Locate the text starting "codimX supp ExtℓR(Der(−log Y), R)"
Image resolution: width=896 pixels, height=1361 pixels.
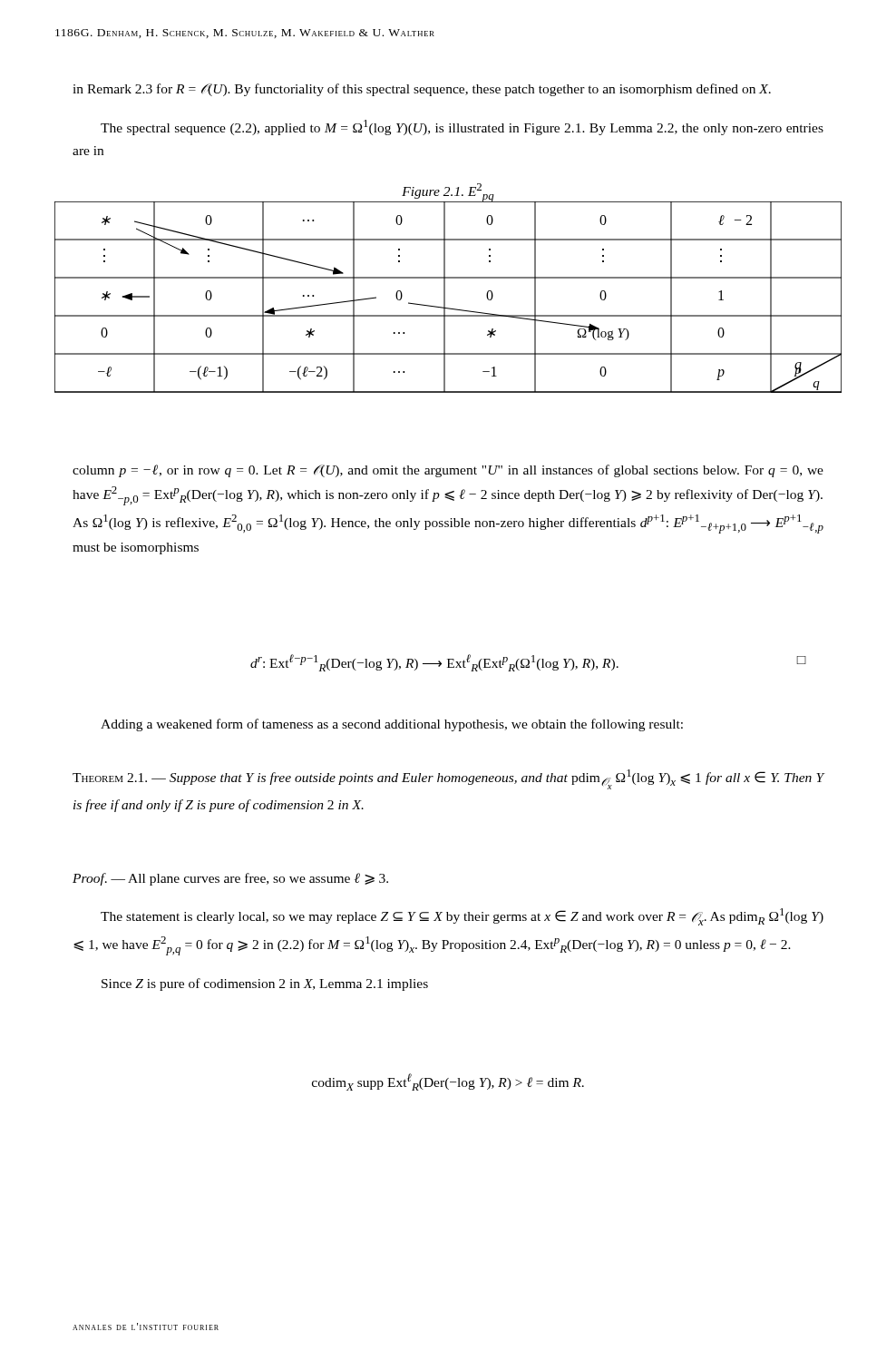tap(448, 1082)
